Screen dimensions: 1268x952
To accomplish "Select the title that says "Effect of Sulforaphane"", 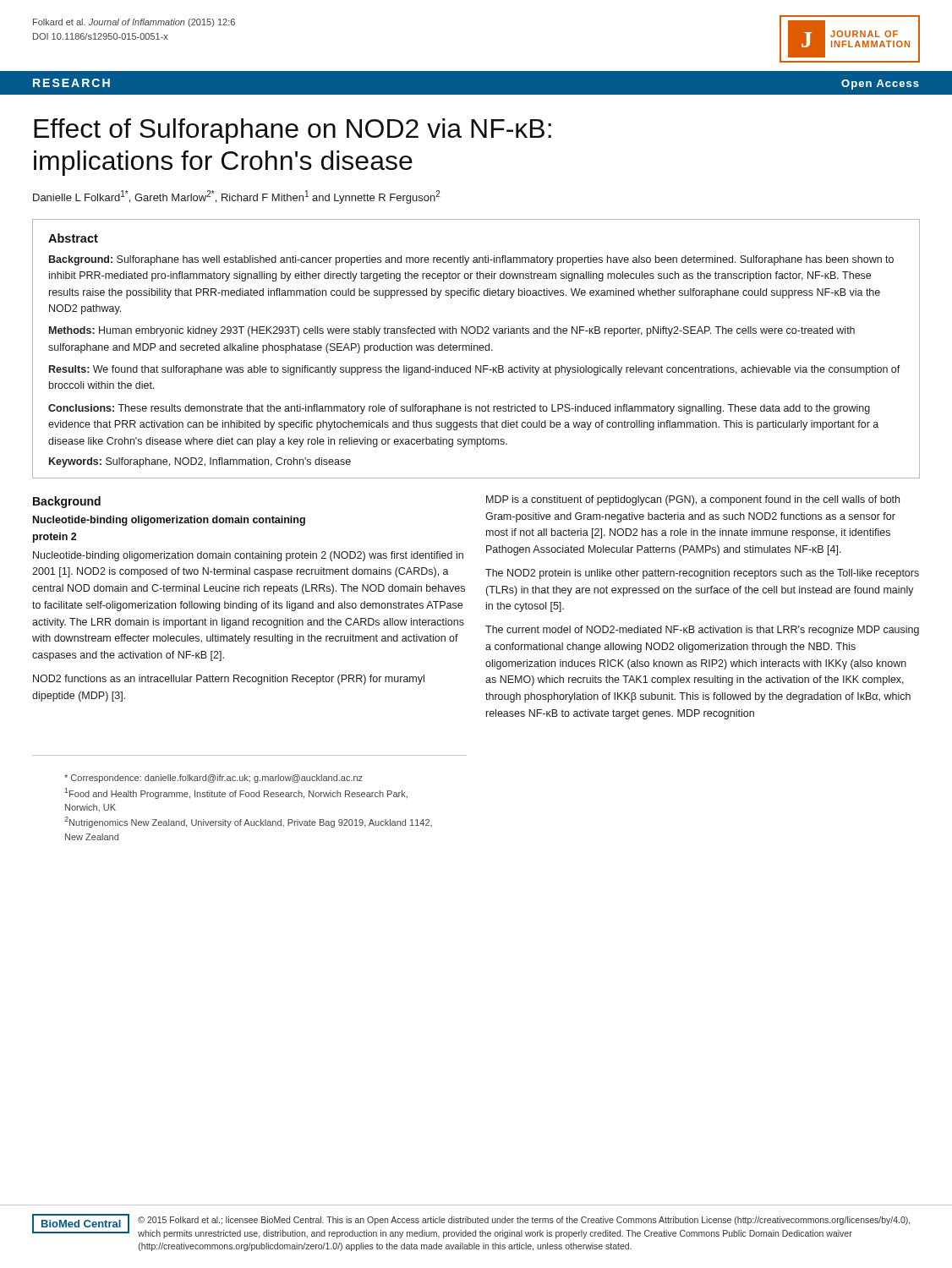I will click(x=293, y=144).
